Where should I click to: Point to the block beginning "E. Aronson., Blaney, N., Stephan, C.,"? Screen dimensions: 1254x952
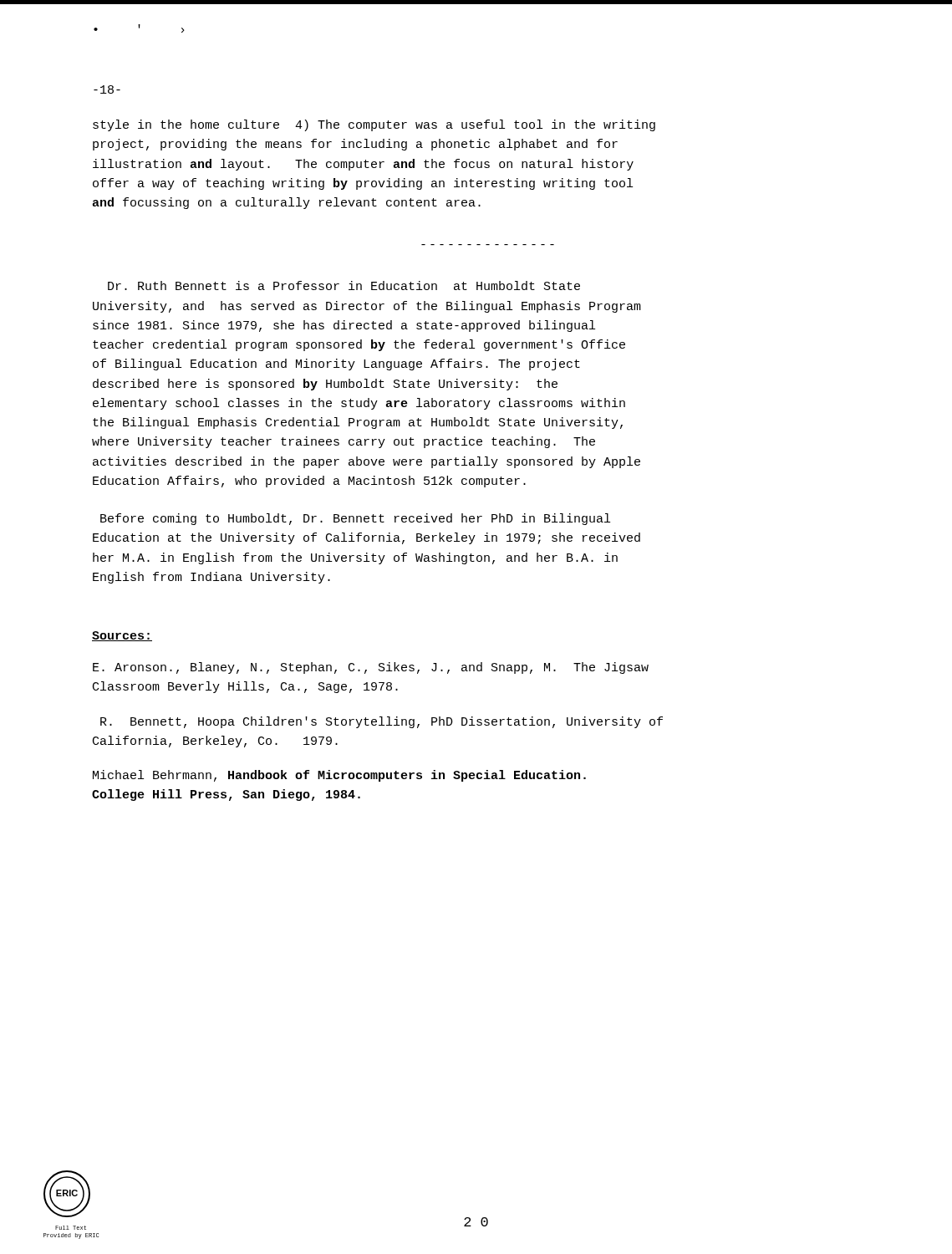point(370,678)
